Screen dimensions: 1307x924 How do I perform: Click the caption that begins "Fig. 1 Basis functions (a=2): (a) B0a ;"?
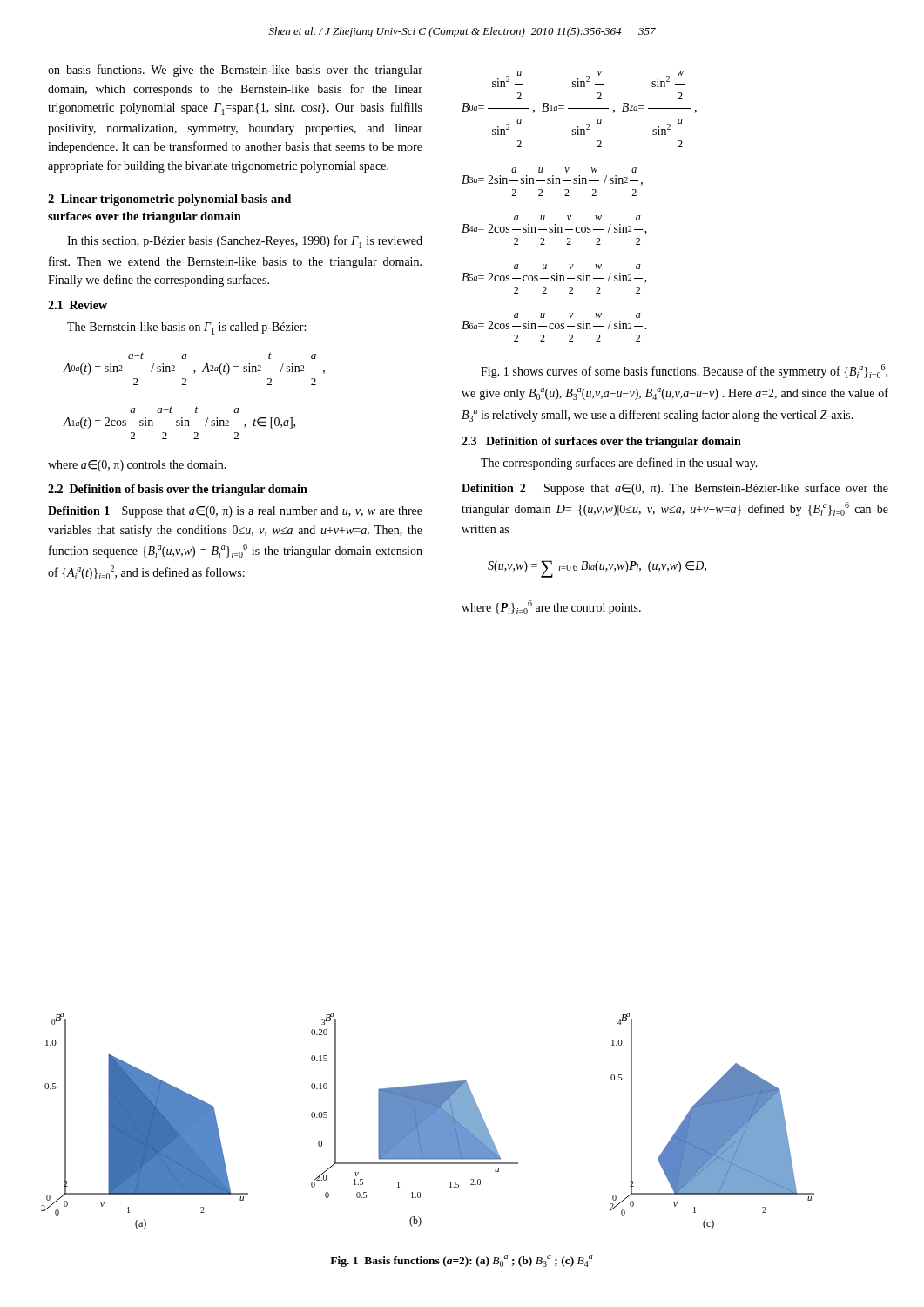(462, 1260)
